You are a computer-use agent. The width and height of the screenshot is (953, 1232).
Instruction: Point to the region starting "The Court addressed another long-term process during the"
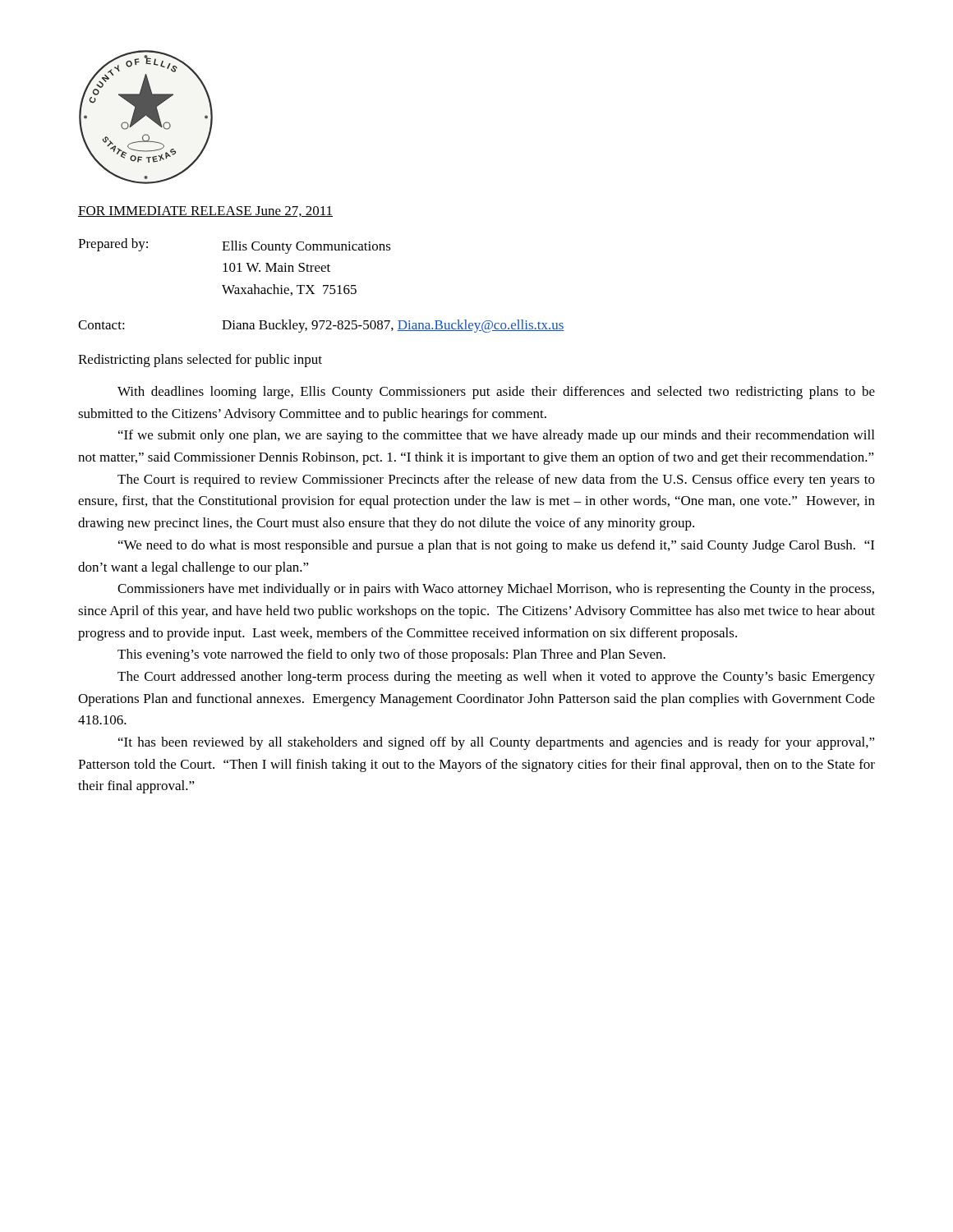coord(476,698)
